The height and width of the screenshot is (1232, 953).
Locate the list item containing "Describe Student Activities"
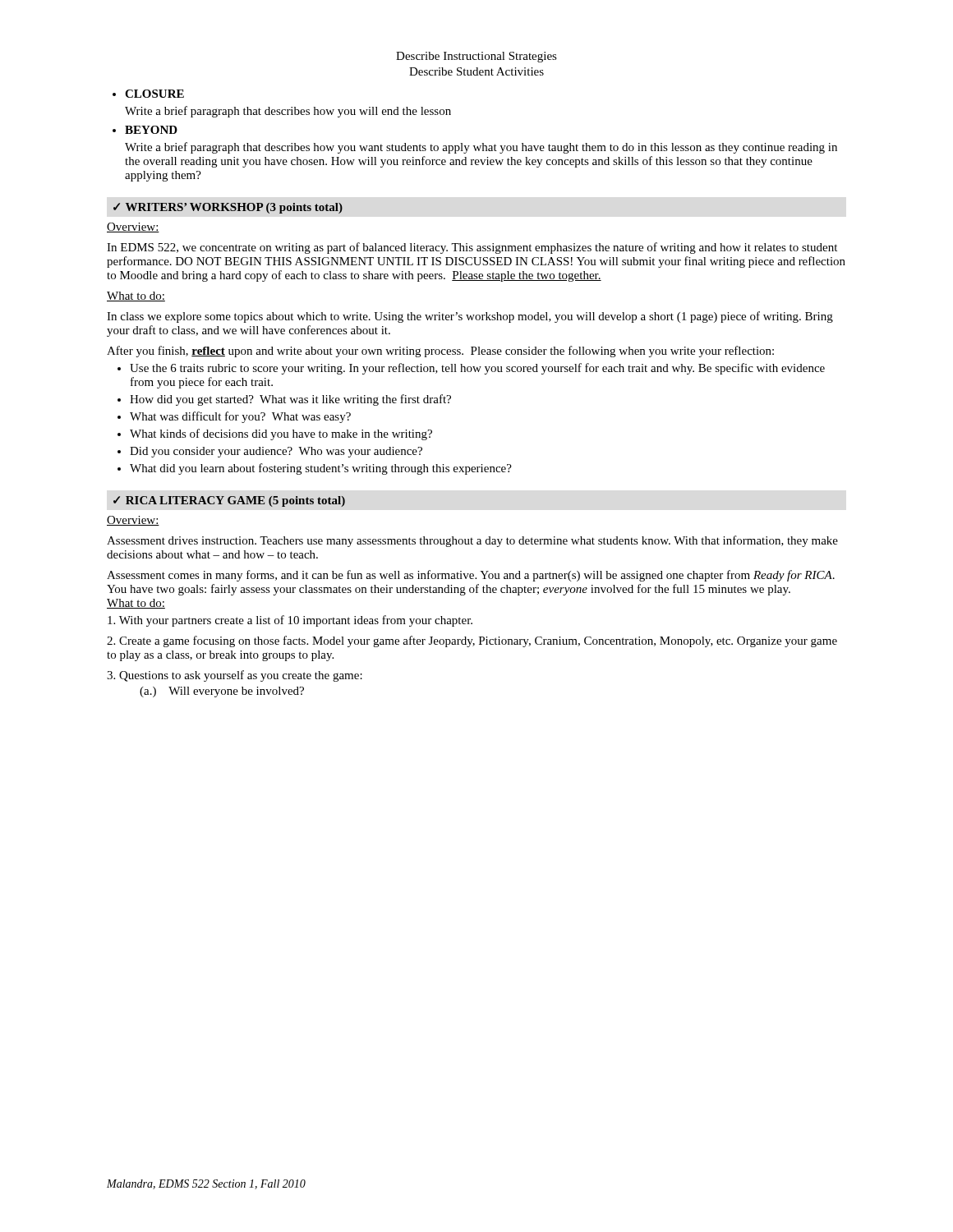pos(476,71)
